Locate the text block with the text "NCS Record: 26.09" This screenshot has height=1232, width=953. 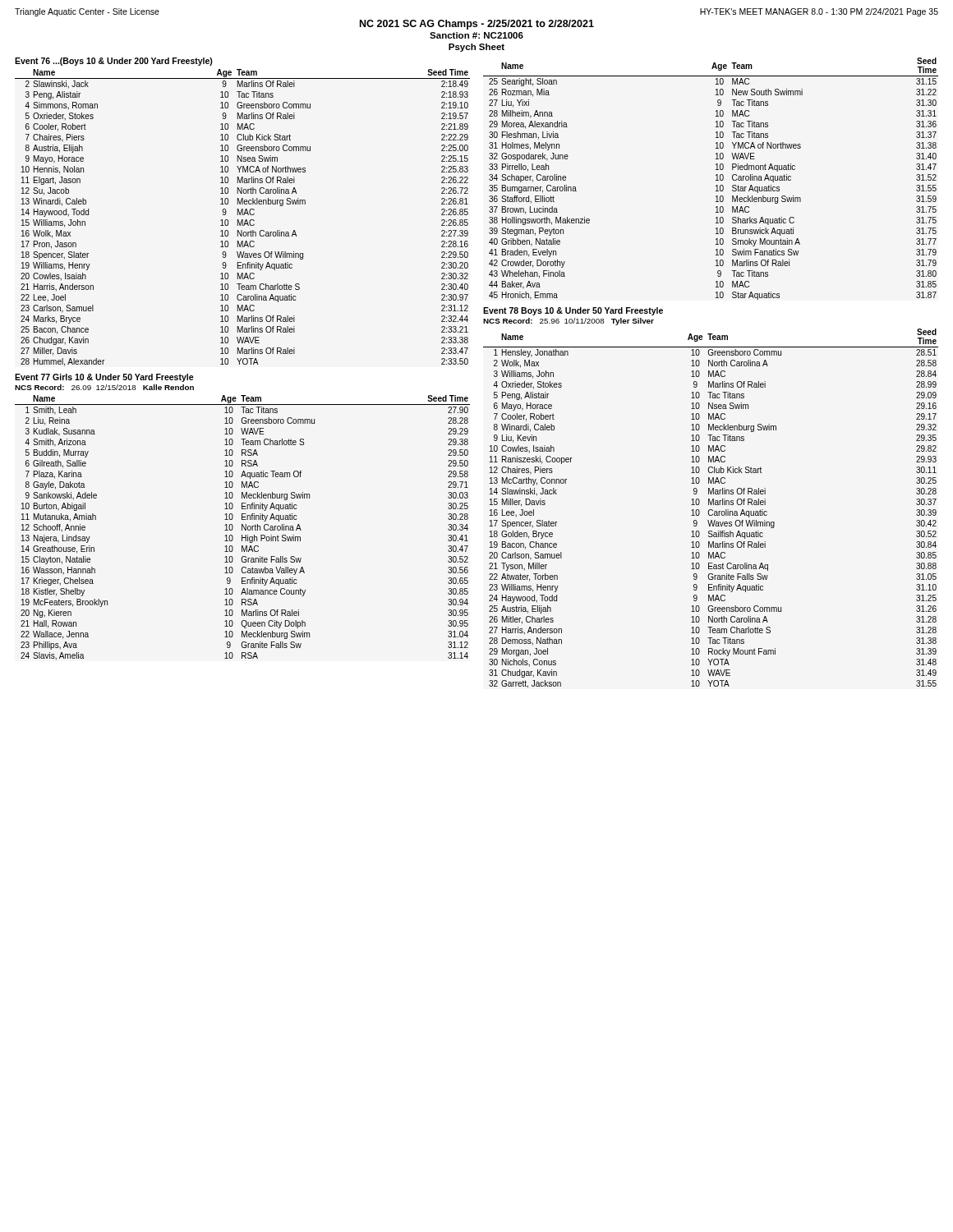104,387
